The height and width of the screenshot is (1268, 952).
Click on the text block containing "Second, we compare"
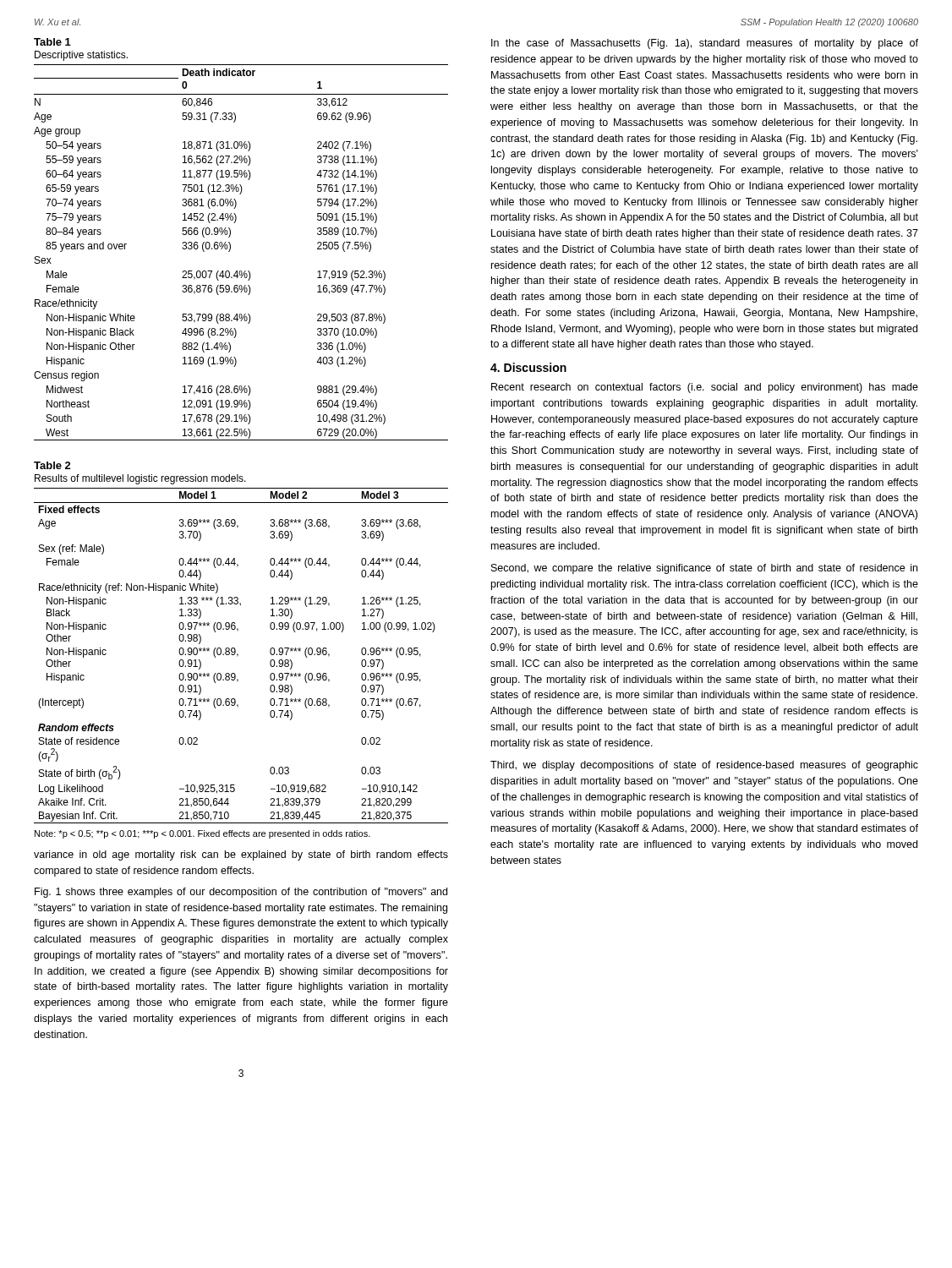click(704, 655)
